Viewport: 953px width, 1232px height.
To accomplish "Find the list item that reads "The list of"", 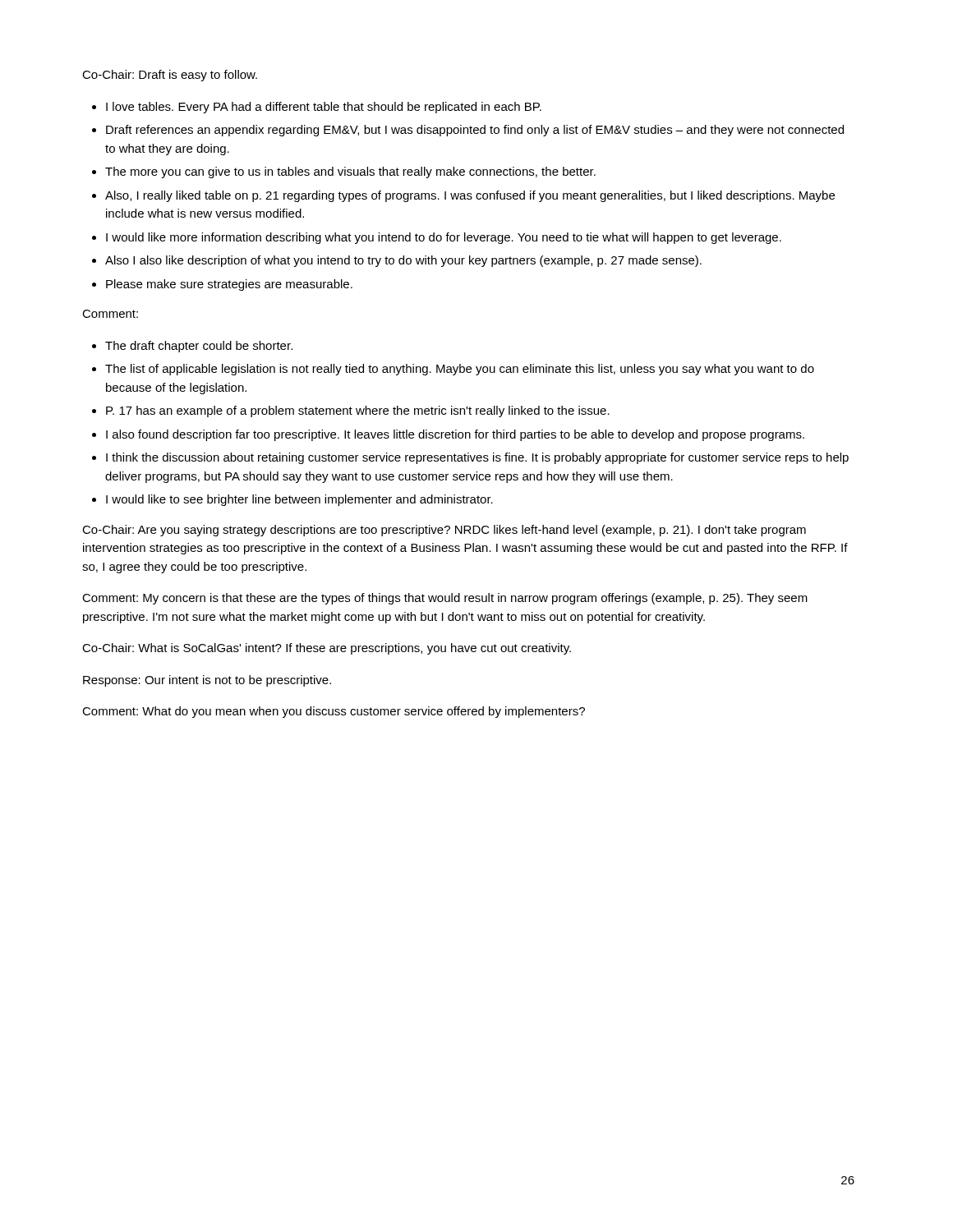I will pyautogui.click(x=460, y=378).
